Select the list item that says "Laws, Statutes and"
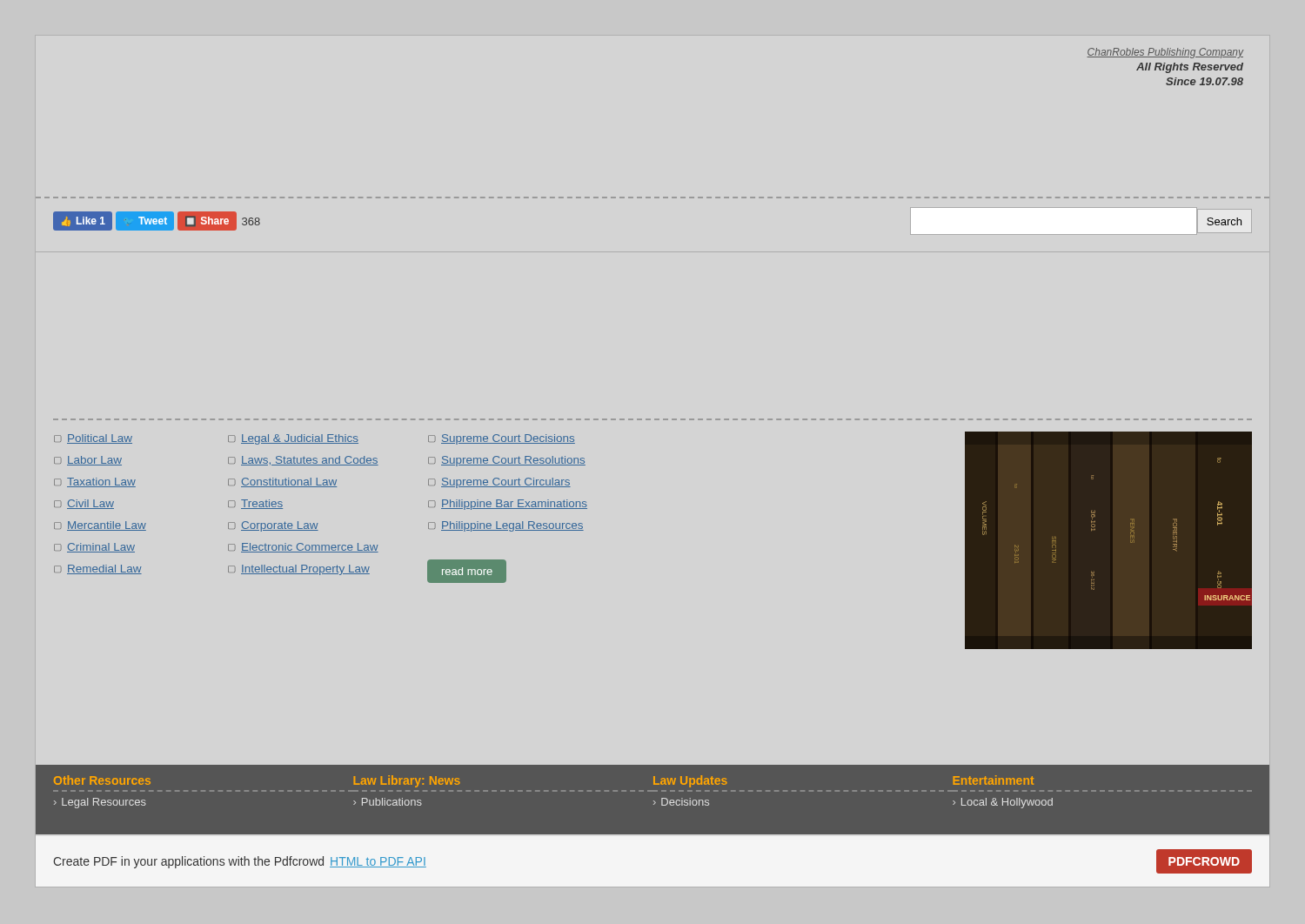Screen dimensions: 924x1305 point(310,460)
